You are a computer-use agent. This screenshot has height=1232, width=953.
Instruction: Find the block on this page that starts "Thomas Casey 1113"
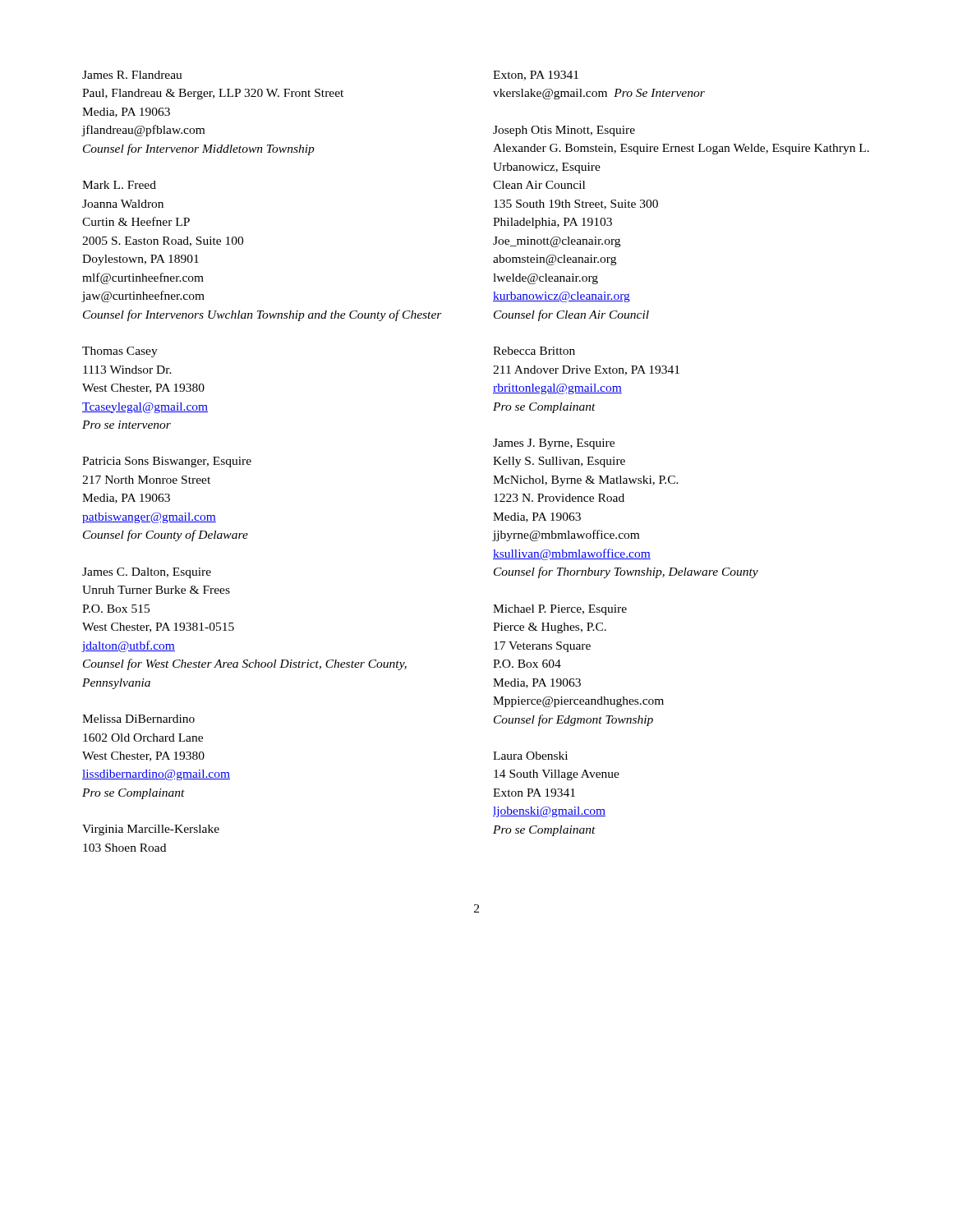pos(145,387)
